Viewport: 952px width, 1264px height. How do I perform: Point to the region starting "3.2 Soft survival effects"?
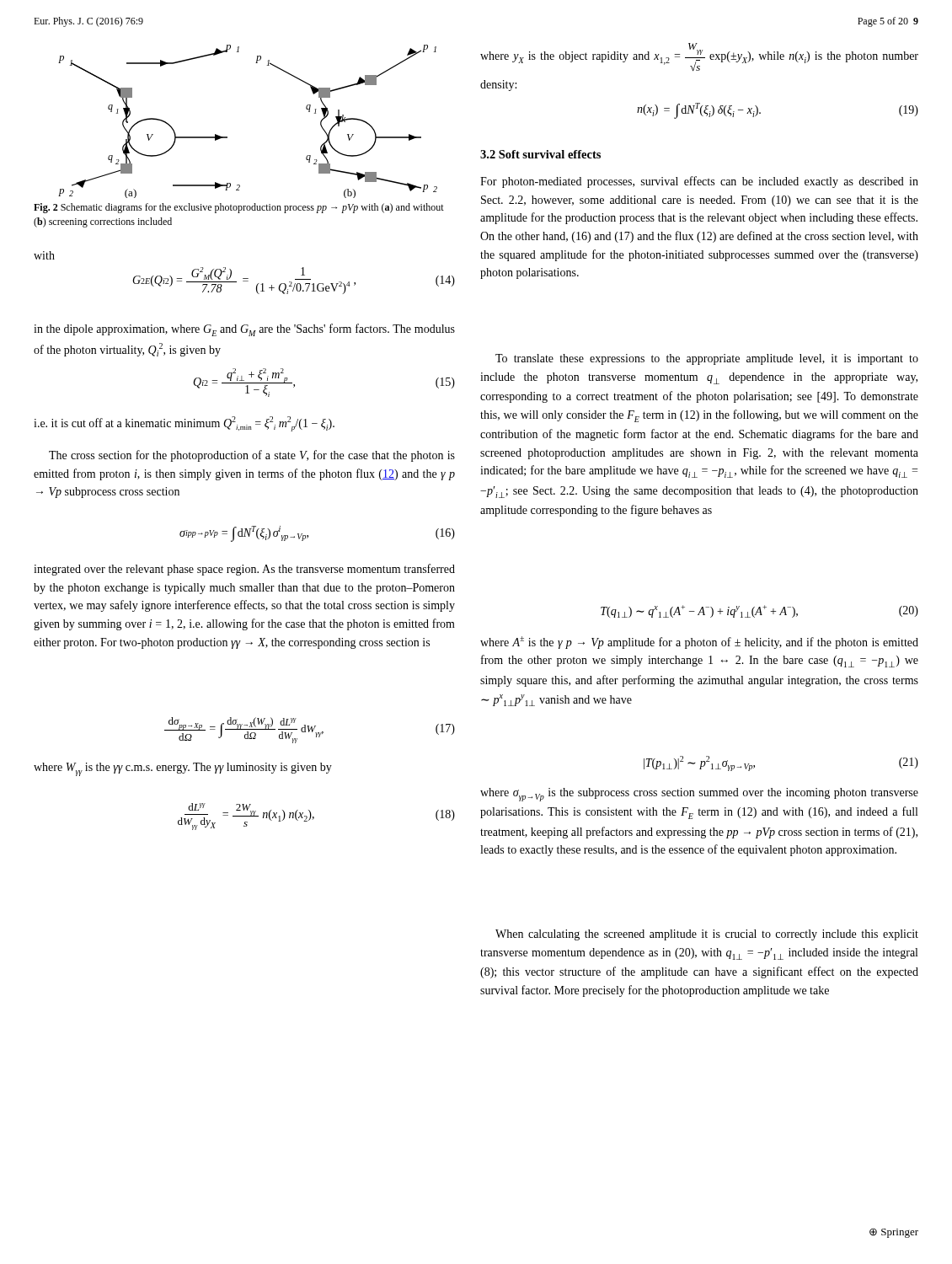[541, 154]
